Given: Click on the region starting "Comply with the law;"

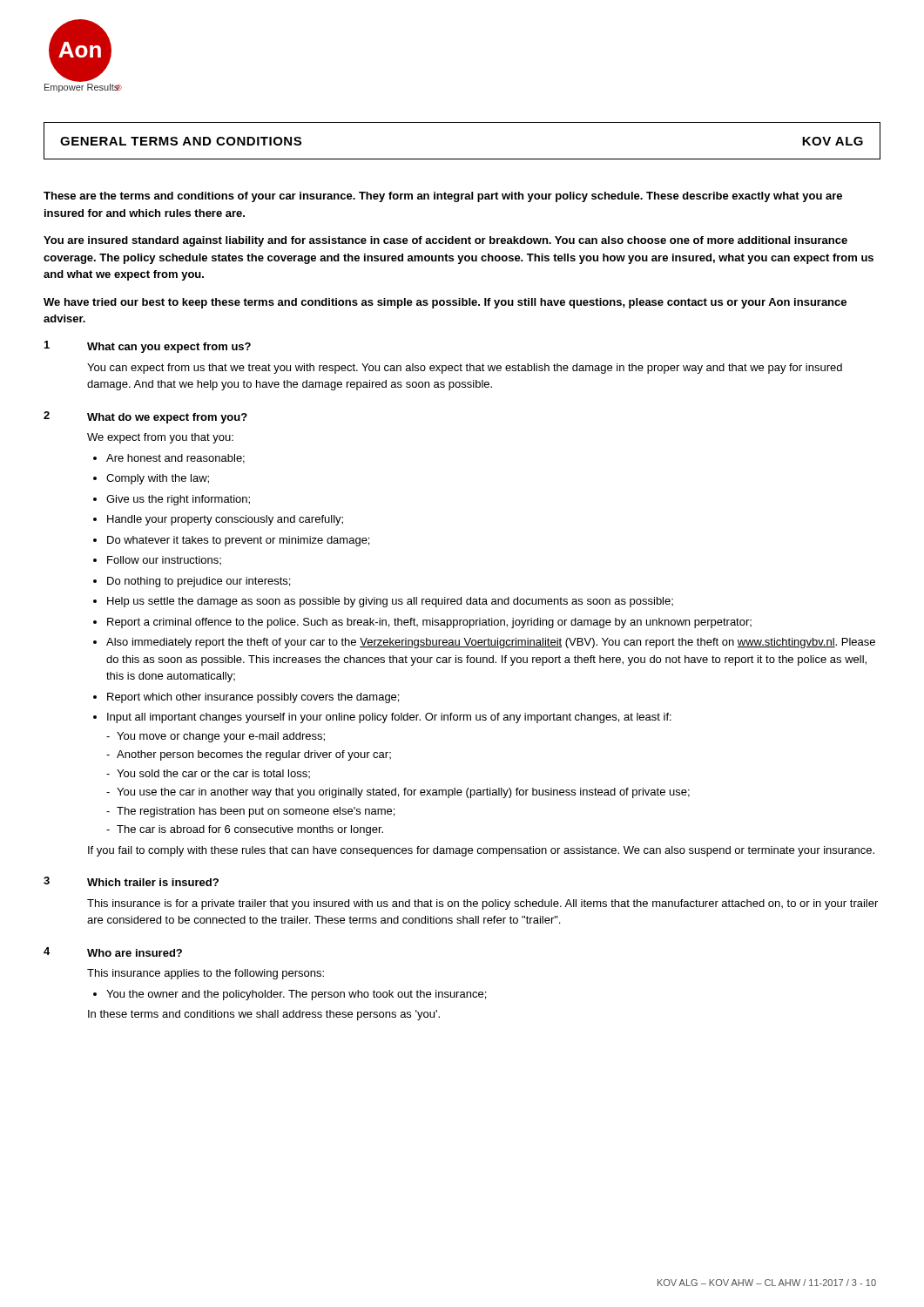Looking at the screenshot, I should tap(158, 478).
